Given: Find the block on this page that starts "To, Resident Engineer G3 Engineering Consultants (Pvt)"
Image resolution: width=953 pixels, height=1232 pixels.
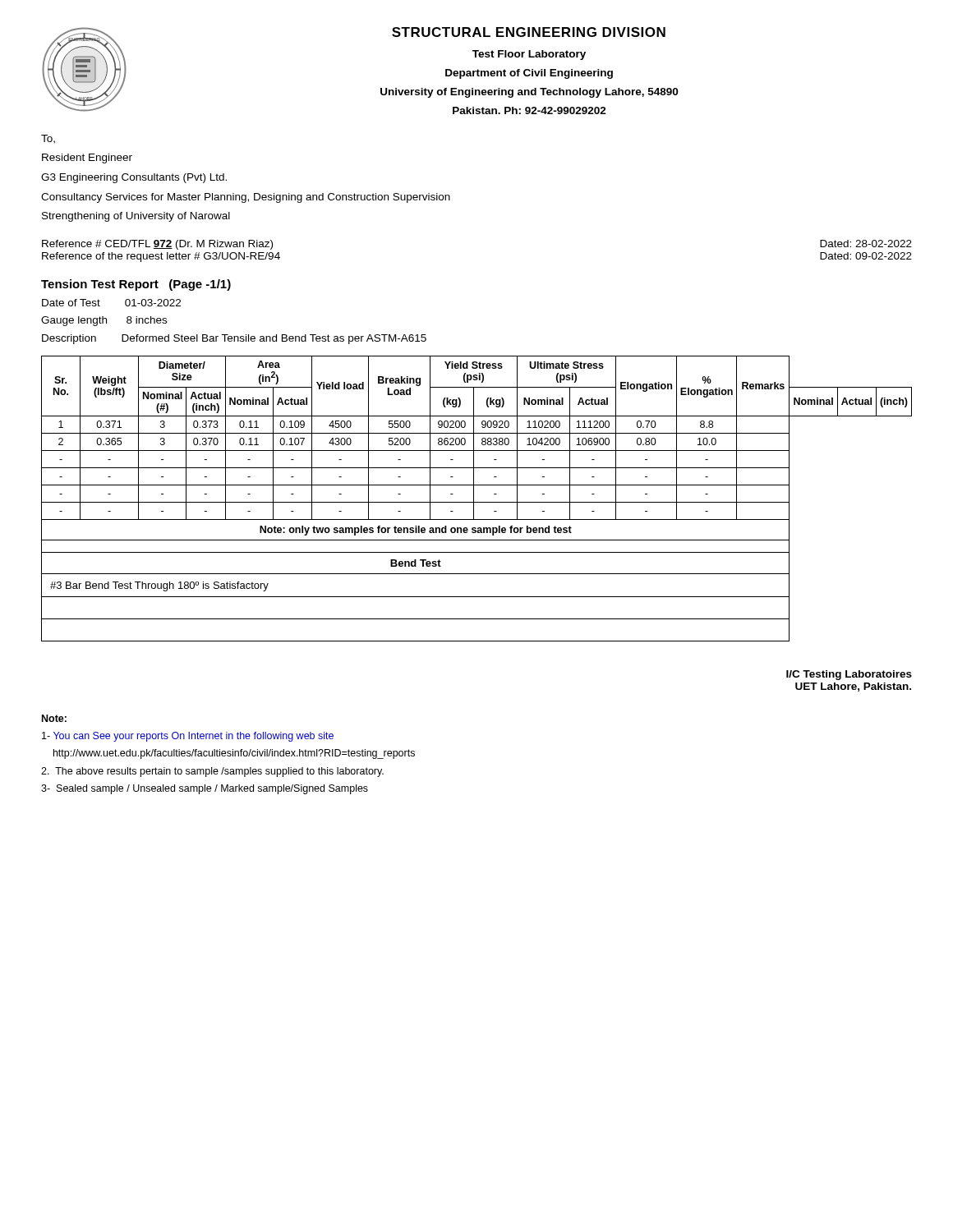Looking at the screenshot, I should pyautogui.click(x=48, y=139).
